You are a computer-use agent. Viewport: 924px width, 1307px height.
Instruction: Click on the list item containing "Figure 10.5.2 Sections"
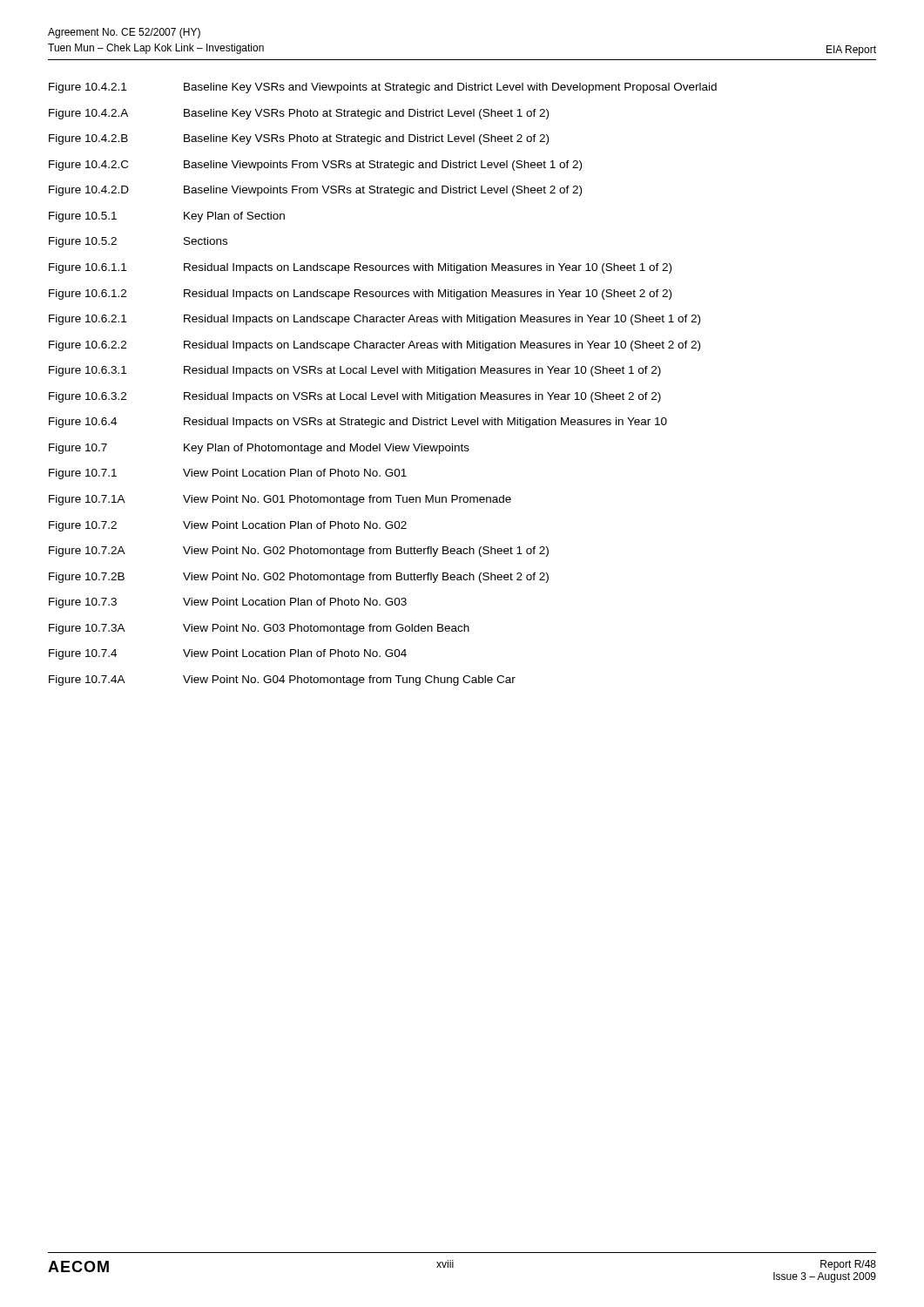tap(88, 242)
